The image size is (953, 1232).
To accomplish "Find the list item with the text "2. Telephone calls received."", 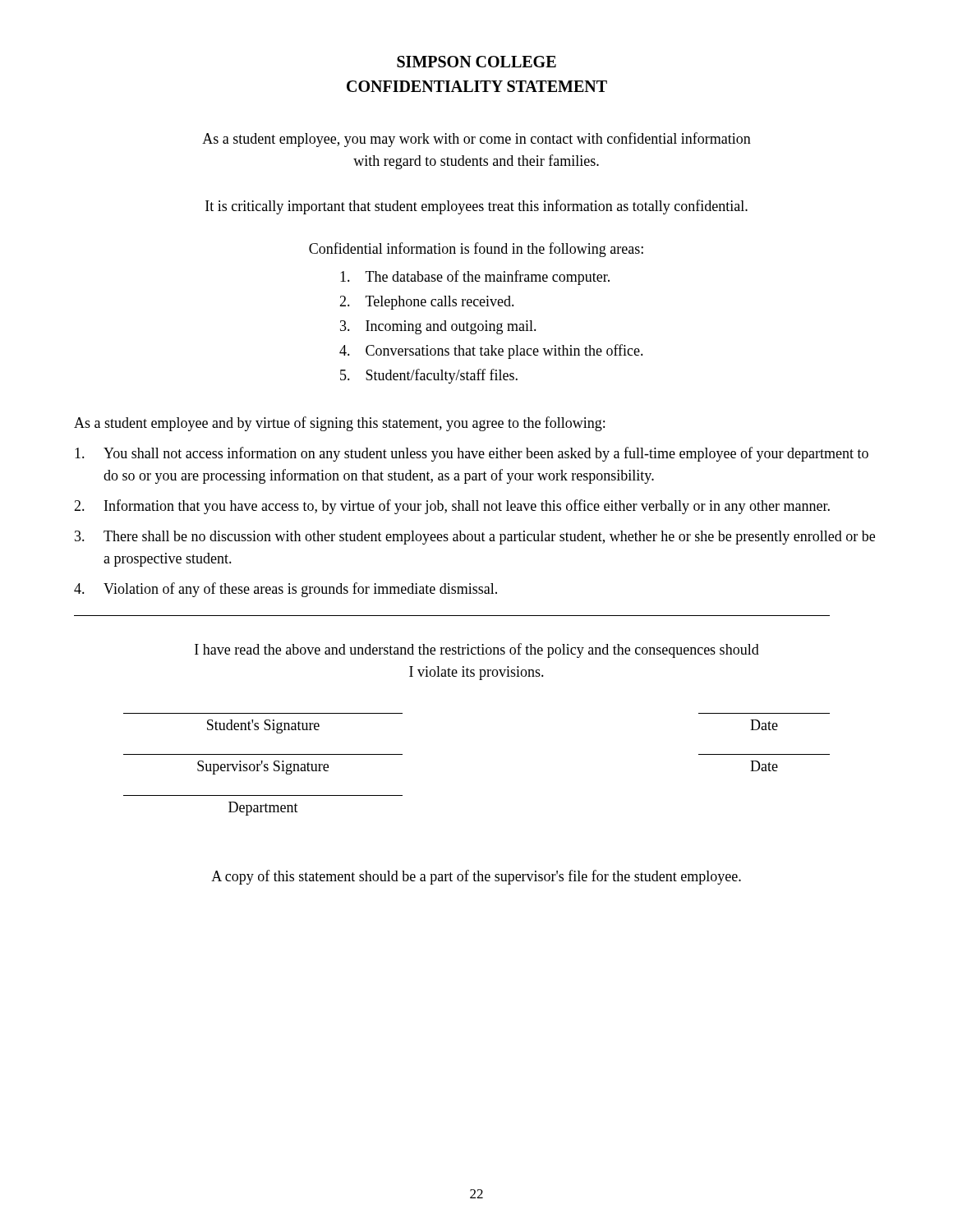I will point(412,302).
